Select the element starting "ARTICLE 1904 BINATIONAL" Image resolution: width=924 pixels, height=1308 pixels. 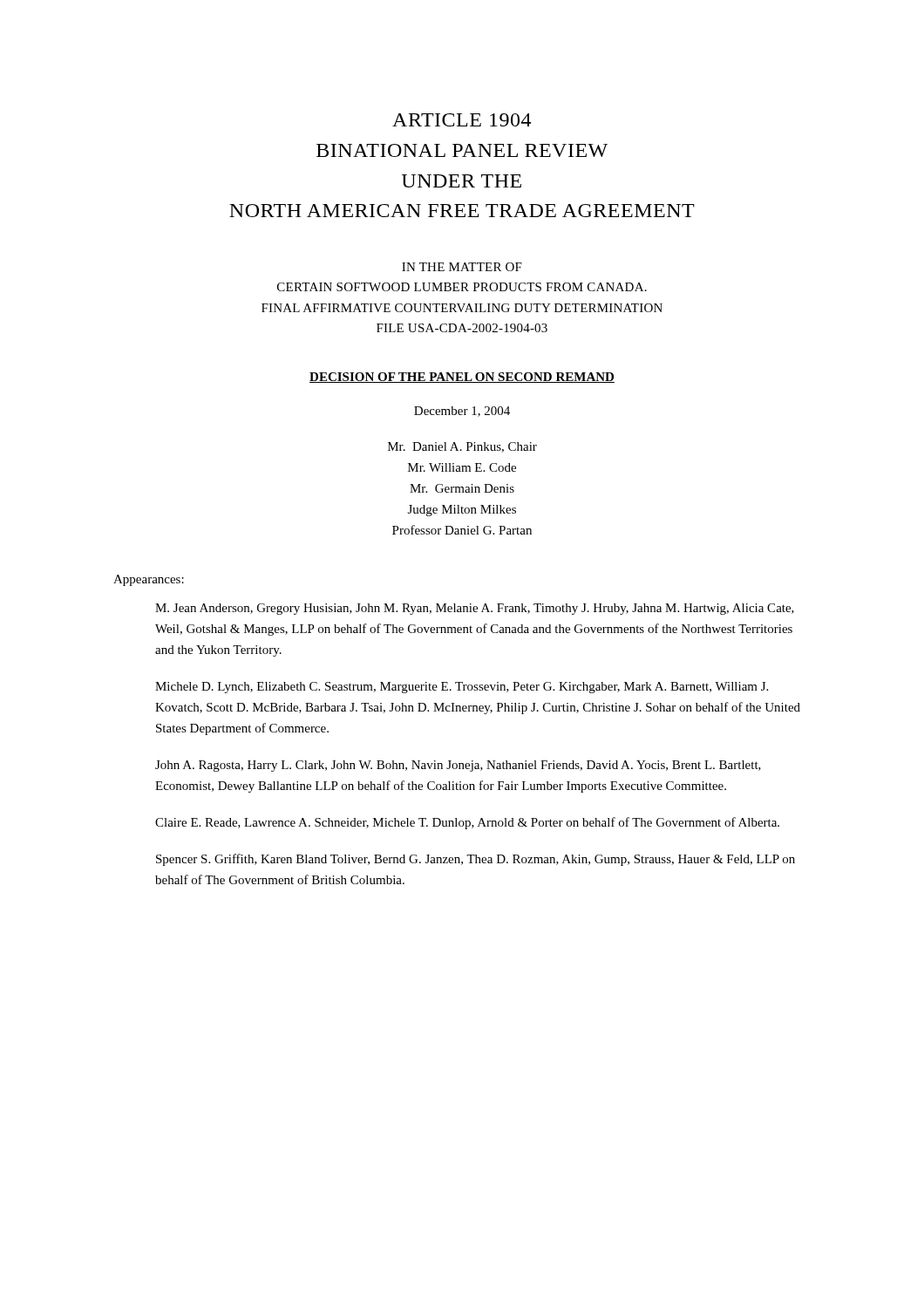pyautogui.click(x=462, y=165)
